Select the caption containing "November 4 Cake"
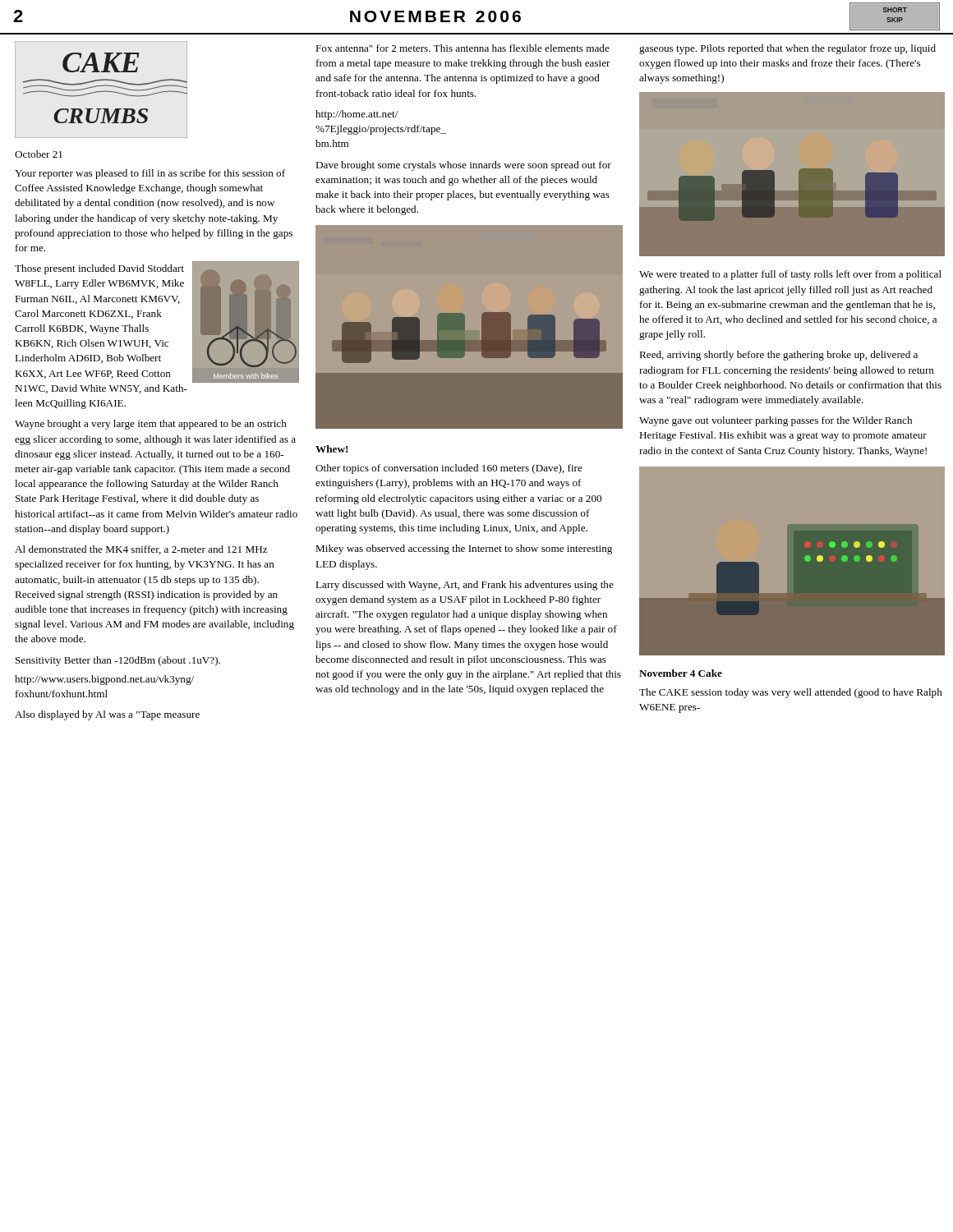 click(681, 673)
